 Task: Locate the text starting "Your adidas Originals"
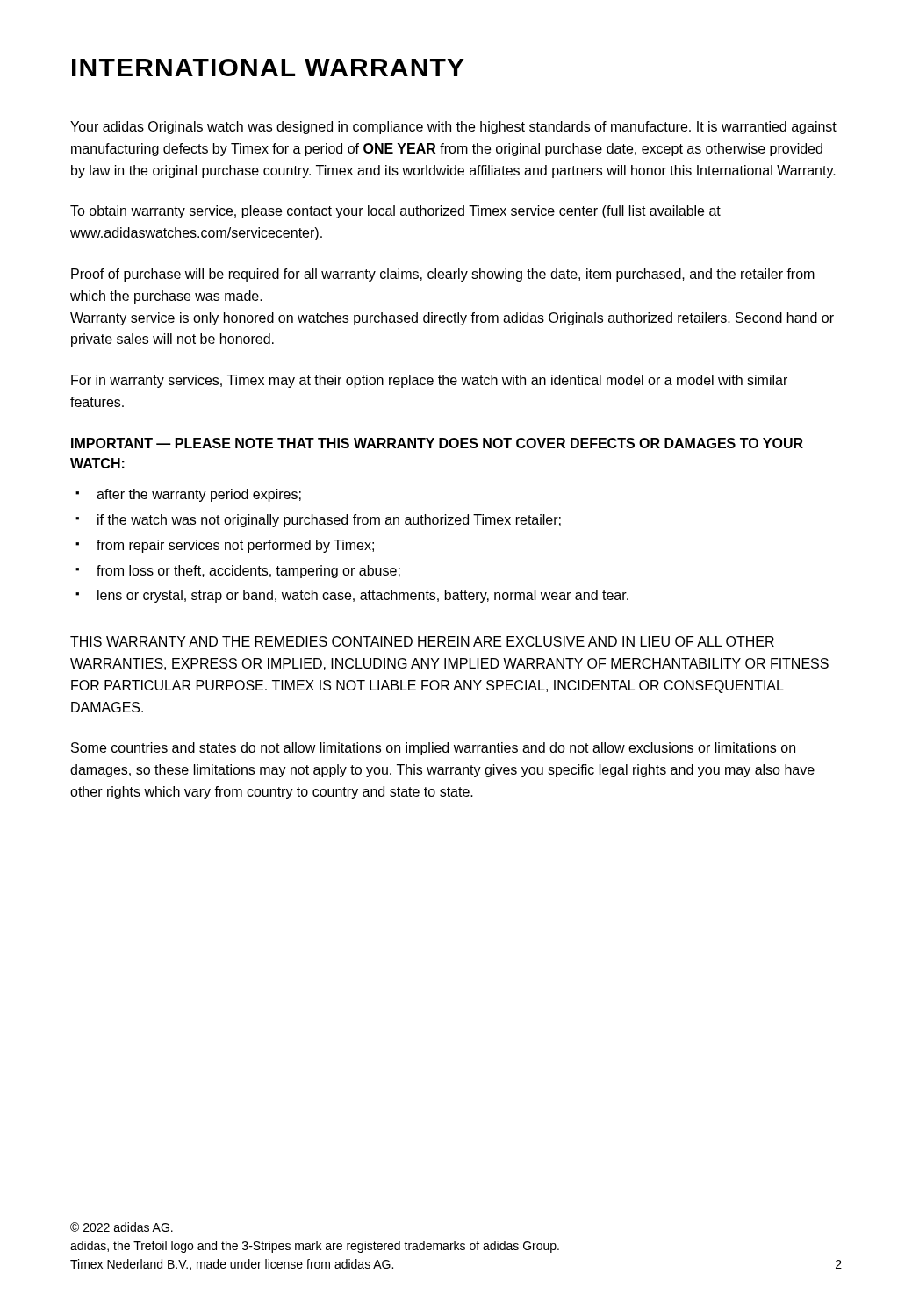tap(453, 149)
